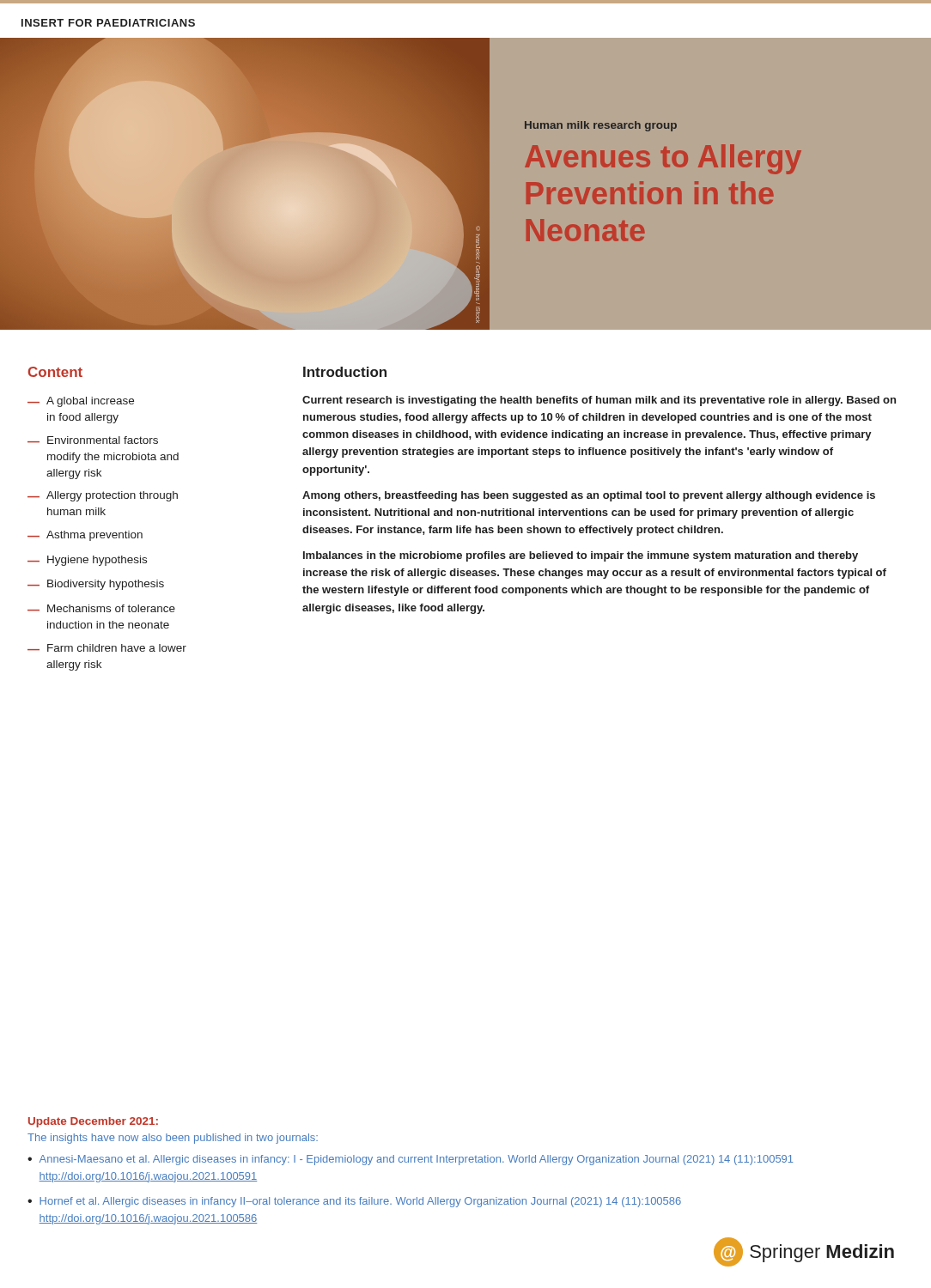Select the text starting "— Hygiene hypothesis"
Image resolution: width=931 pixels, height=1288 pixels.
coord(88,561)
